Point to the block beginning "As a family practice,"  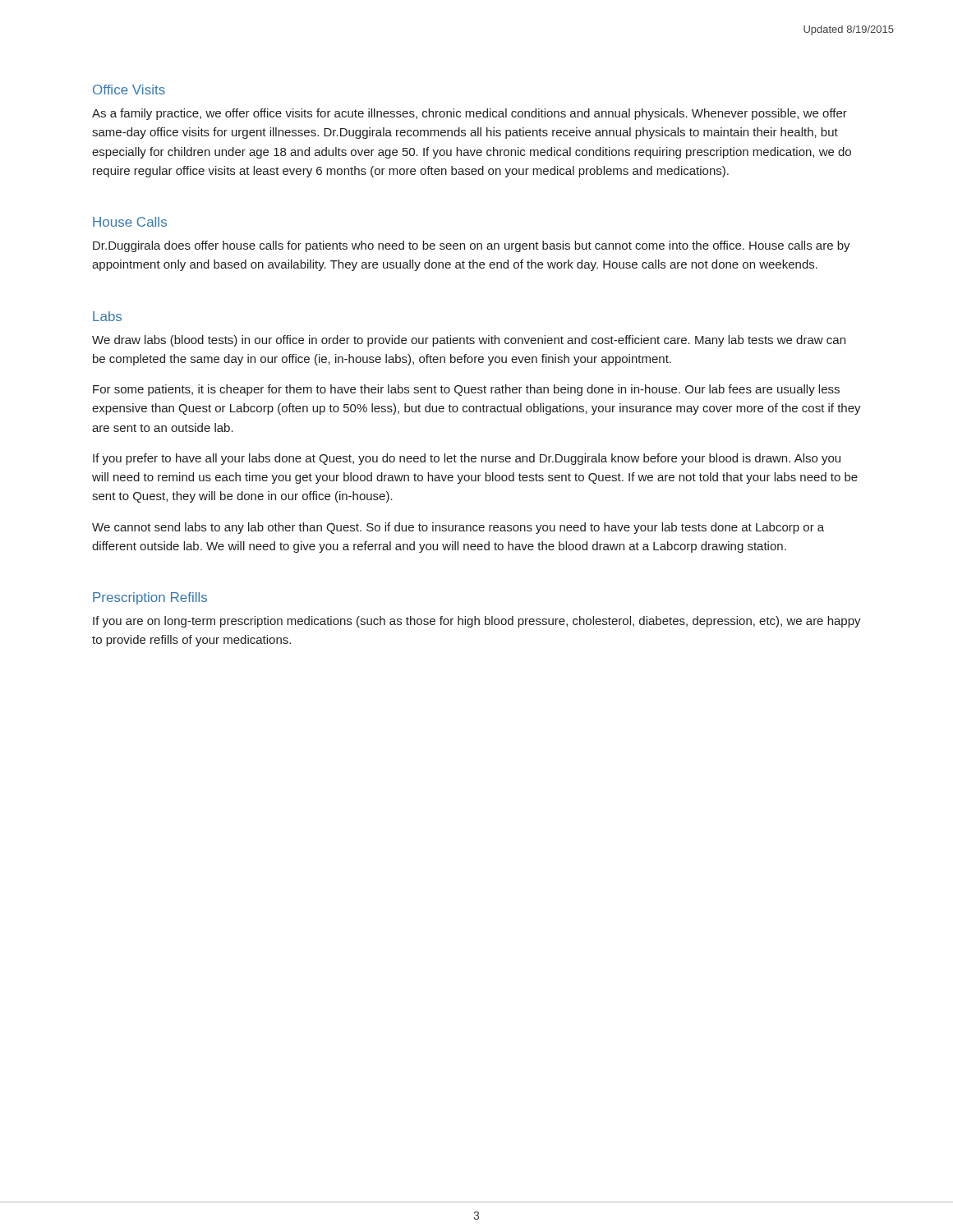[476, 142]
